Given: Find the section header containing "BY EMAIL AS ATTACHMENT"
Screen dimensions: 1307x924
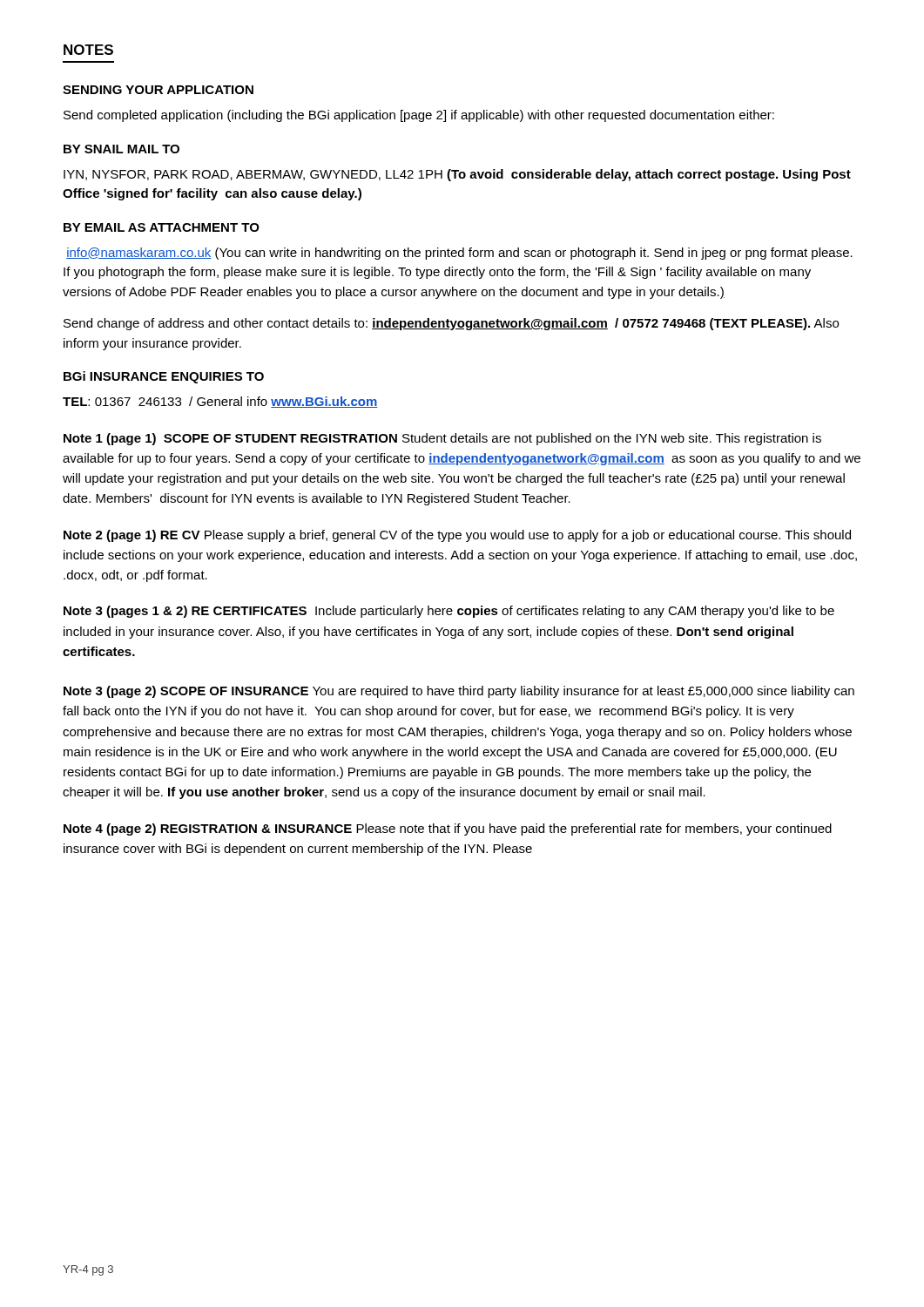Looking at the screenshot, I should coord(161,227).
